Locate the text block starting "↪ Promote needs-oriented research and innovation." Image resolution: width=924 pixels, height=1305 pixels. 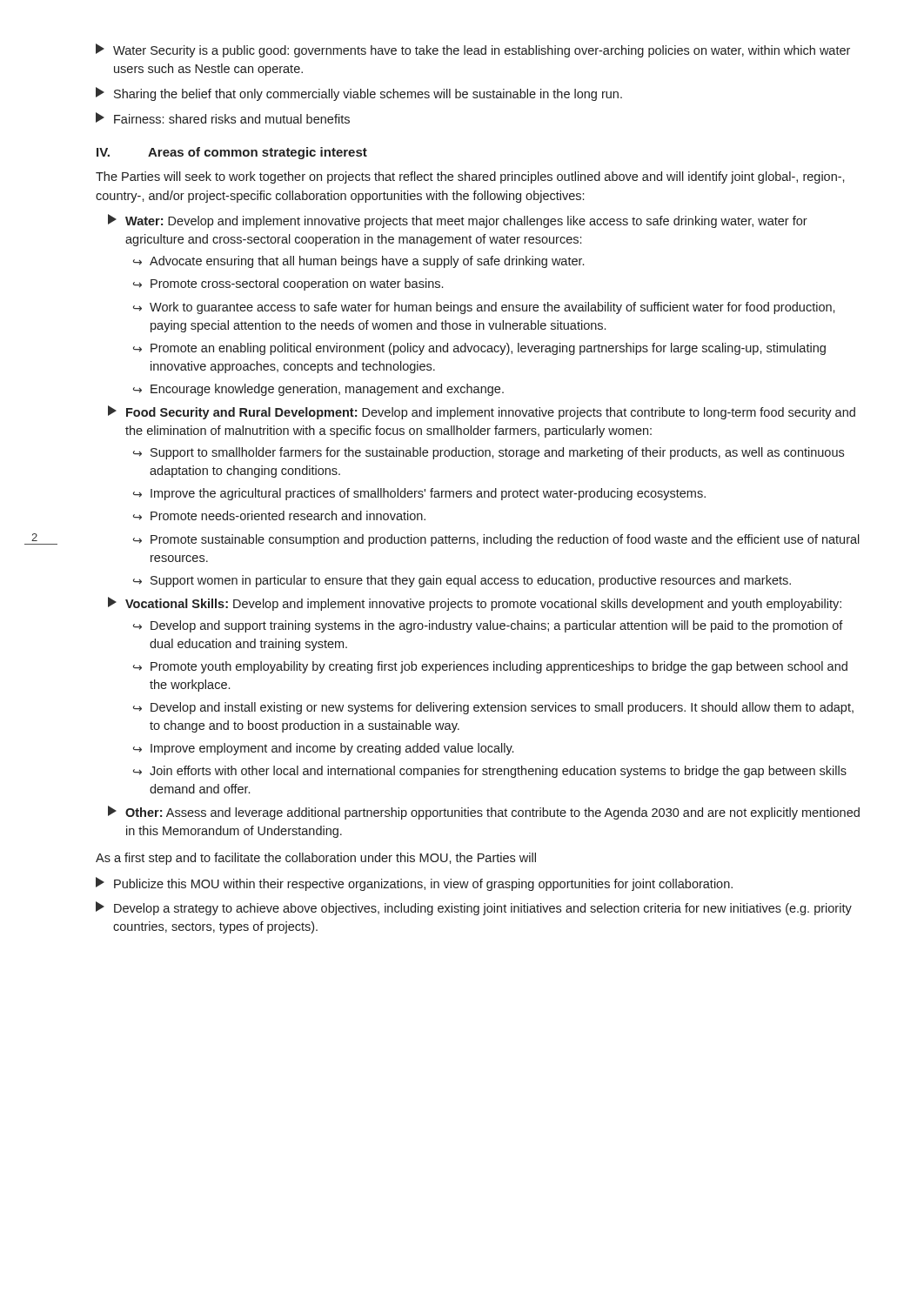coord(279,515)
